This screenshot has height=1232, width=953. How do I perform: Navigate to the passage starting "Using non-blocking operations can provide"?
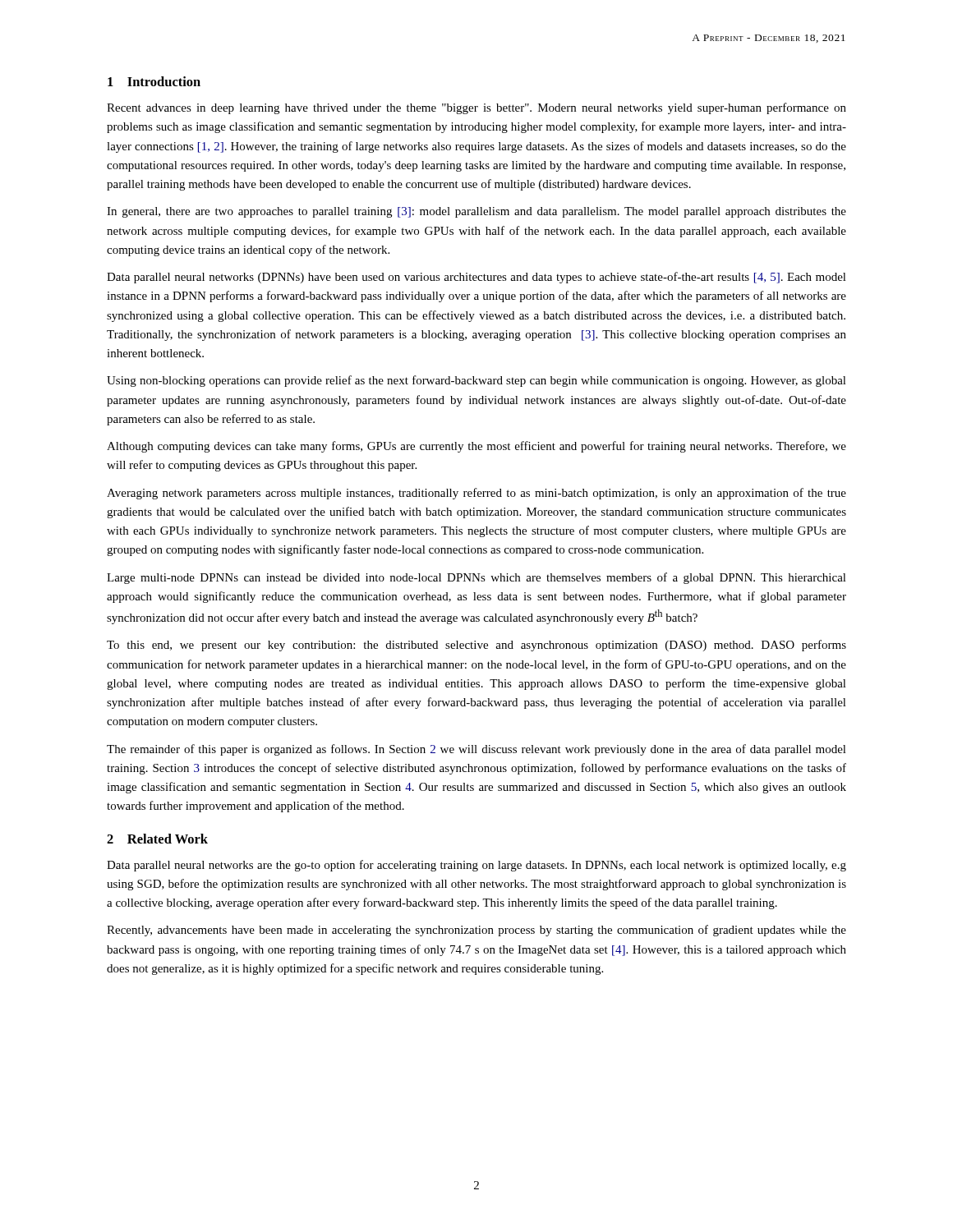pyautogui.click(x=476, y=400)
